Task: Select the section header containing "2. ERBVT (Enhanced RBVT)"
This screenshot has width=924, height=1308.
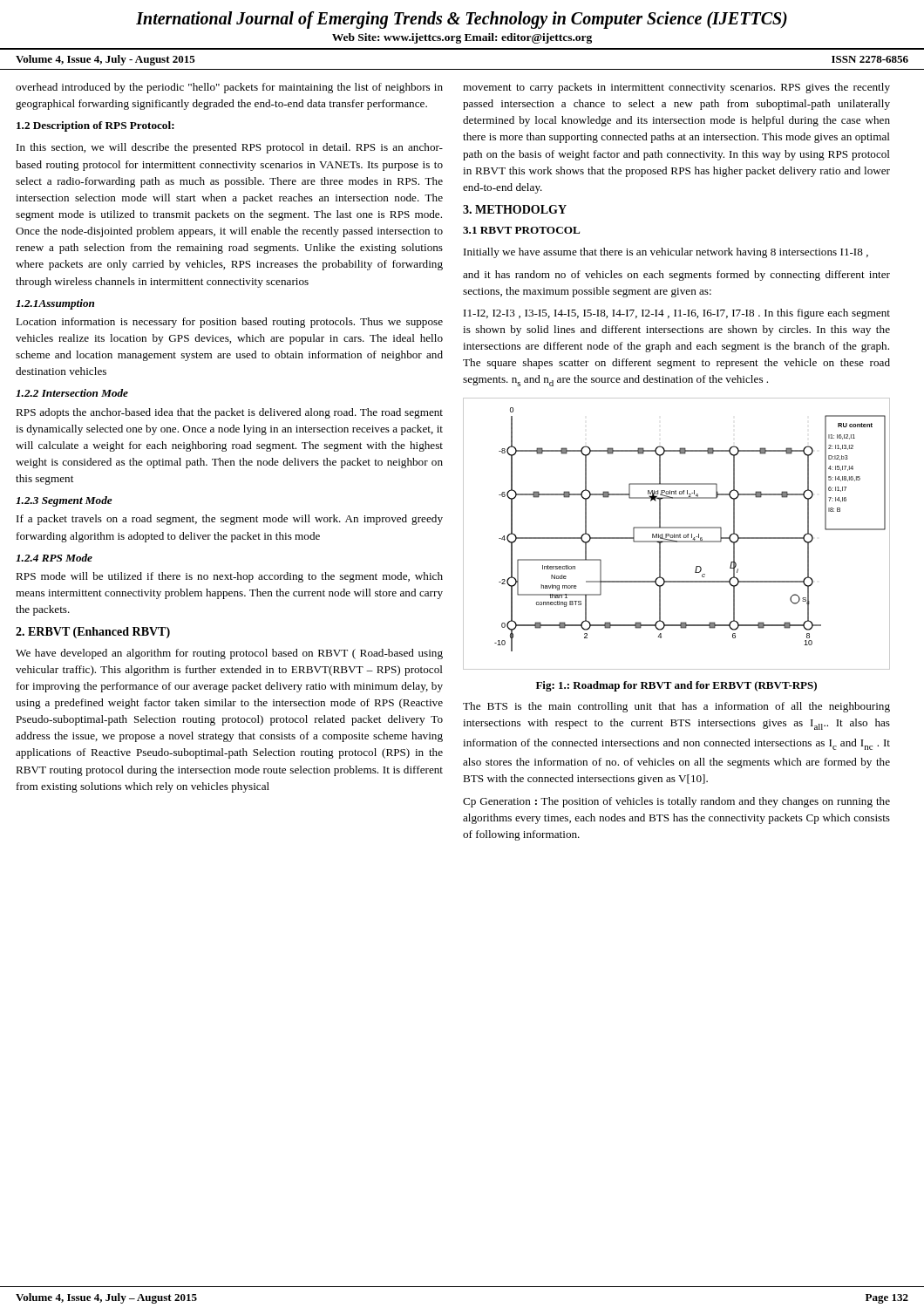Action: point(93,633)
